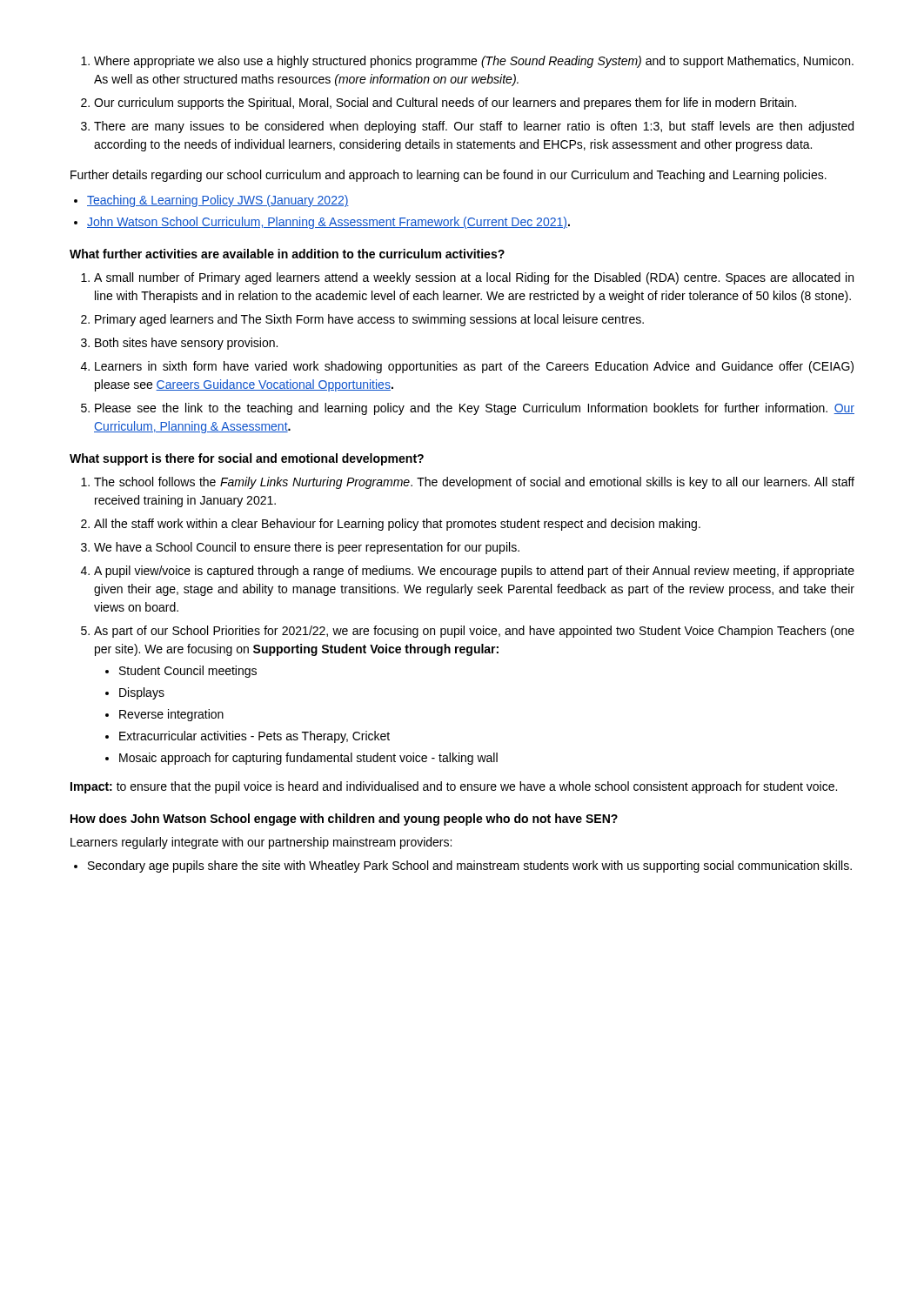Locate the section header containing "What support is there for social and"
924x1305 pixels.
(x=247, y=459)
